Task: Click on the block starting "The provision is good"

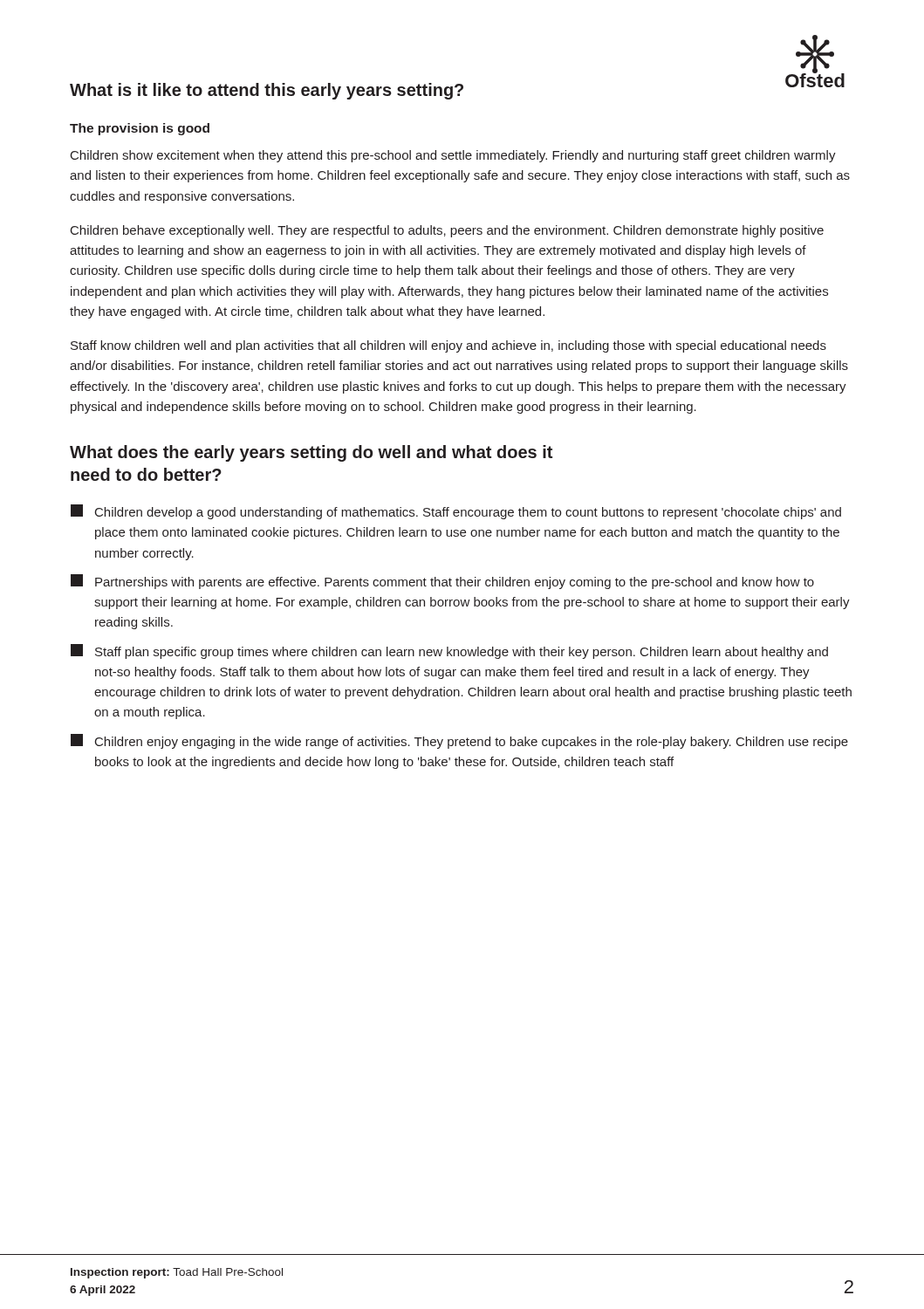Action: (x=140, y=128)
